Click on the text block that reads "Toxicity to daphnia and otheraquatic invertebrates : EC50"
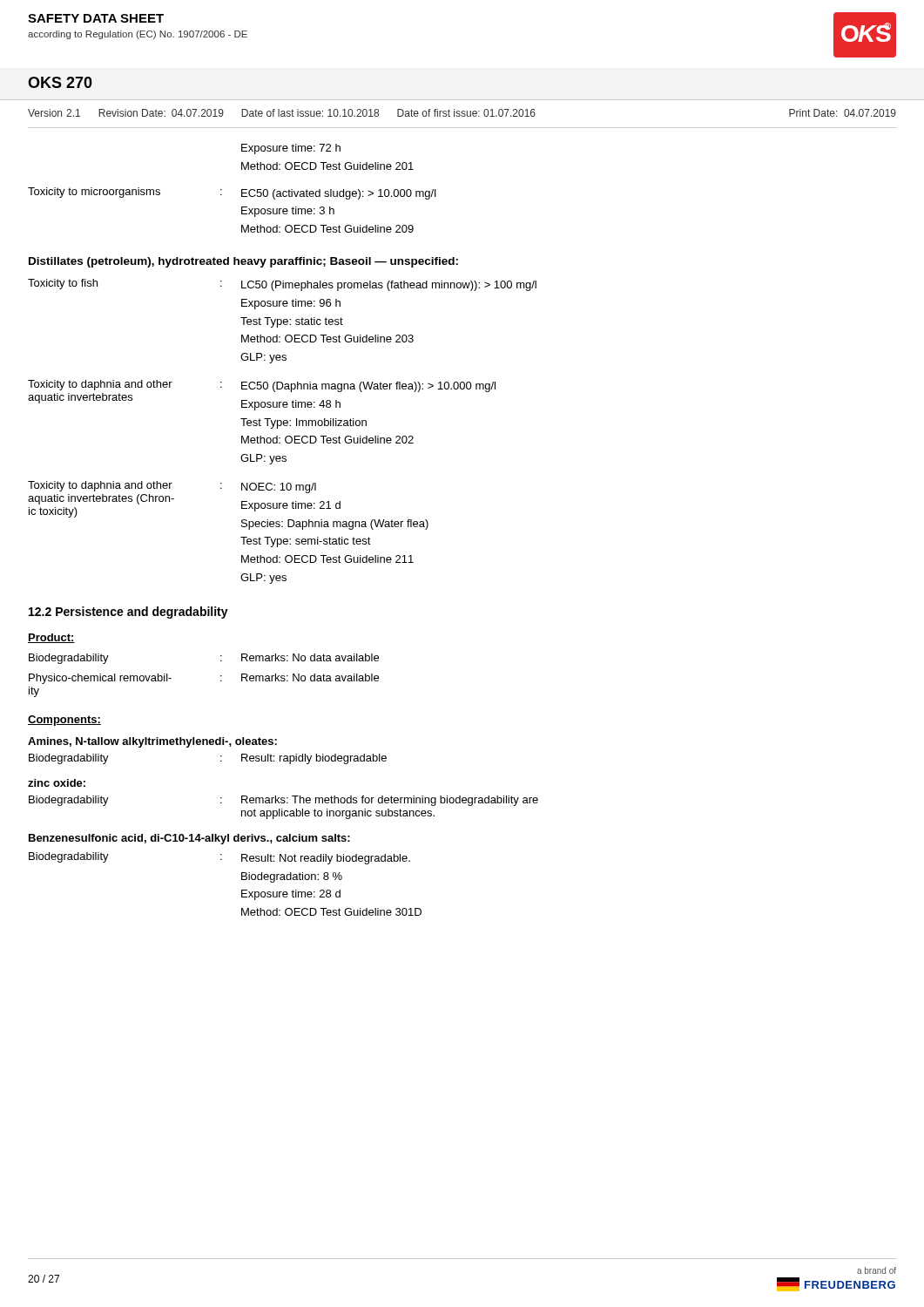Image resolution: width=924 pixels, height=1307 pixels. click(262, 422)
